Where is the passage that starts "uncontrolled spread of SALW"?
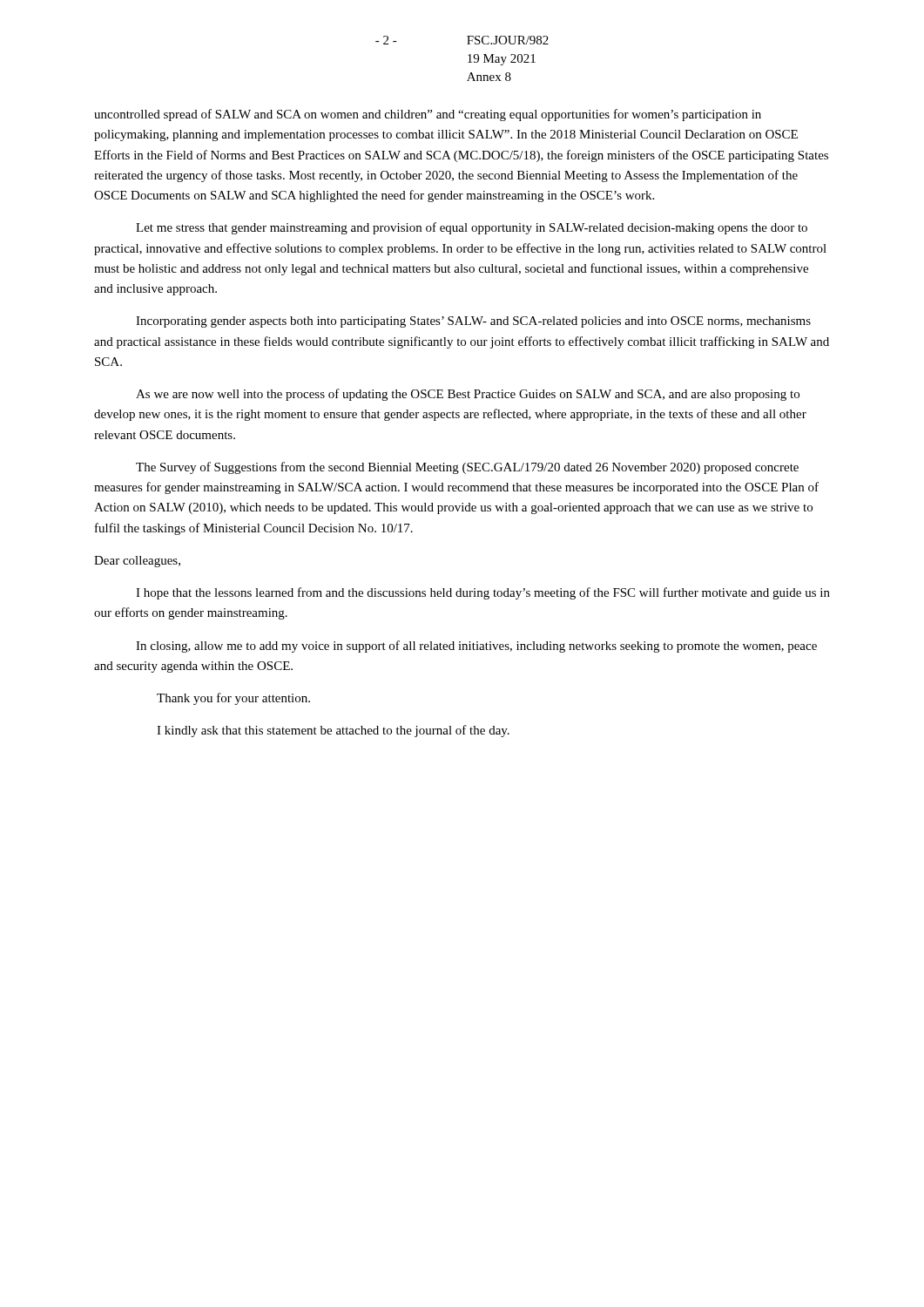 tap(461, 155)
